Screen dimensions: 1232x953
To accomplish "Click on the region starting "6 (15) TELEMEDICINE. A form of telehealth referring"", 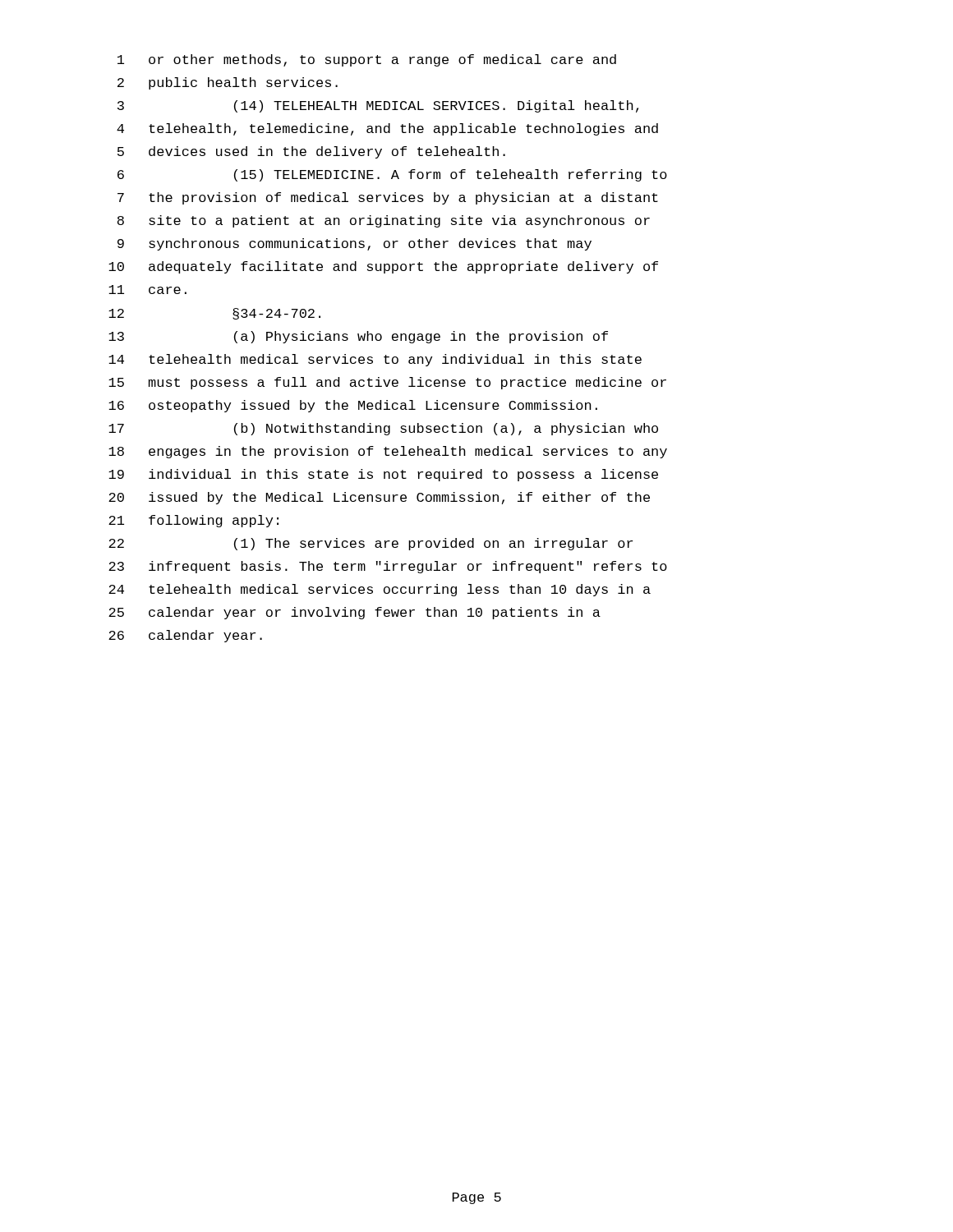I will (485, 176).
